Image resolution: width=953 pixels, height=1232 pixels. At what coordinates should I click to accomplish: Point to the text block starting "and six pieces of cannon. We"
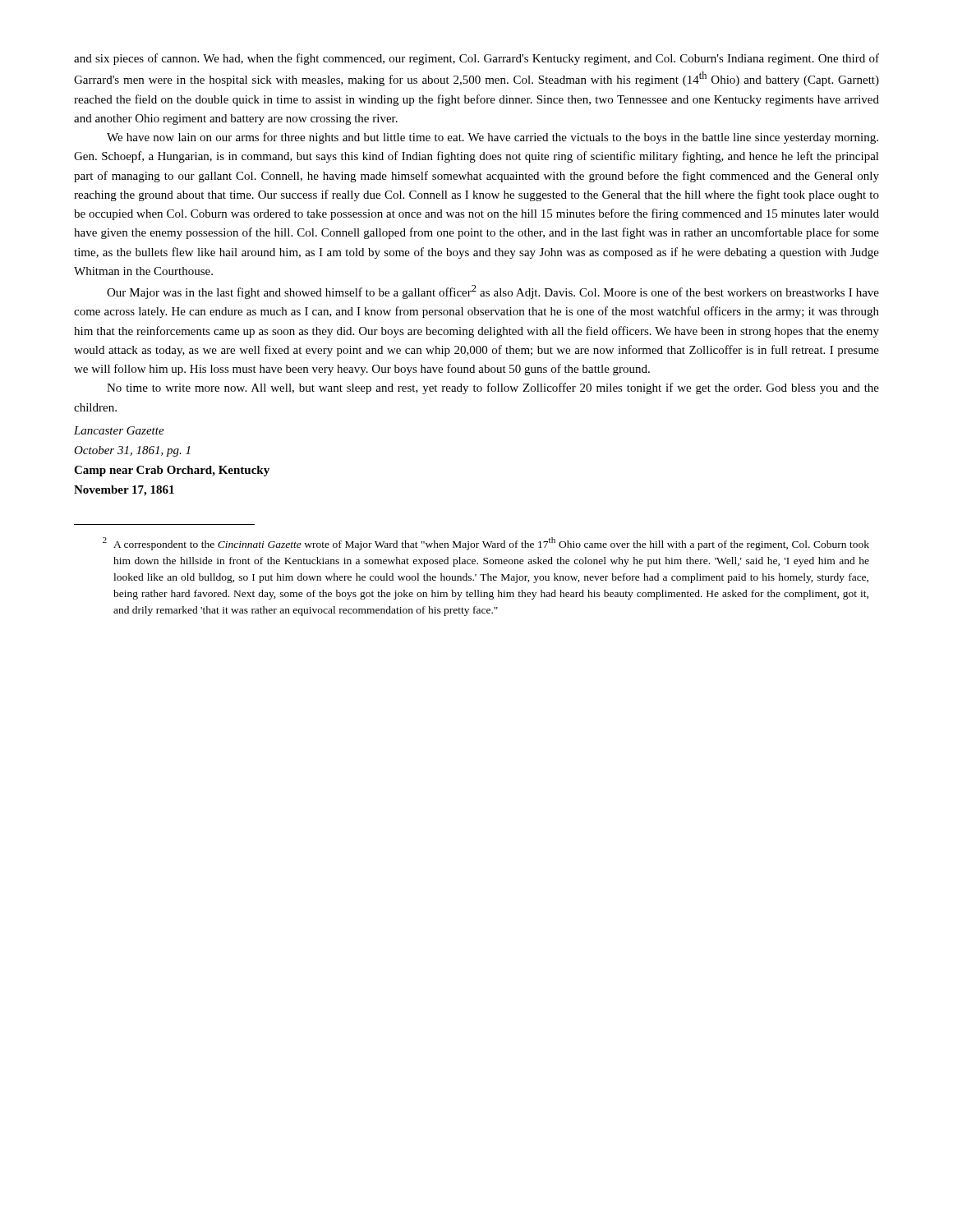click(x=476, y=89)
